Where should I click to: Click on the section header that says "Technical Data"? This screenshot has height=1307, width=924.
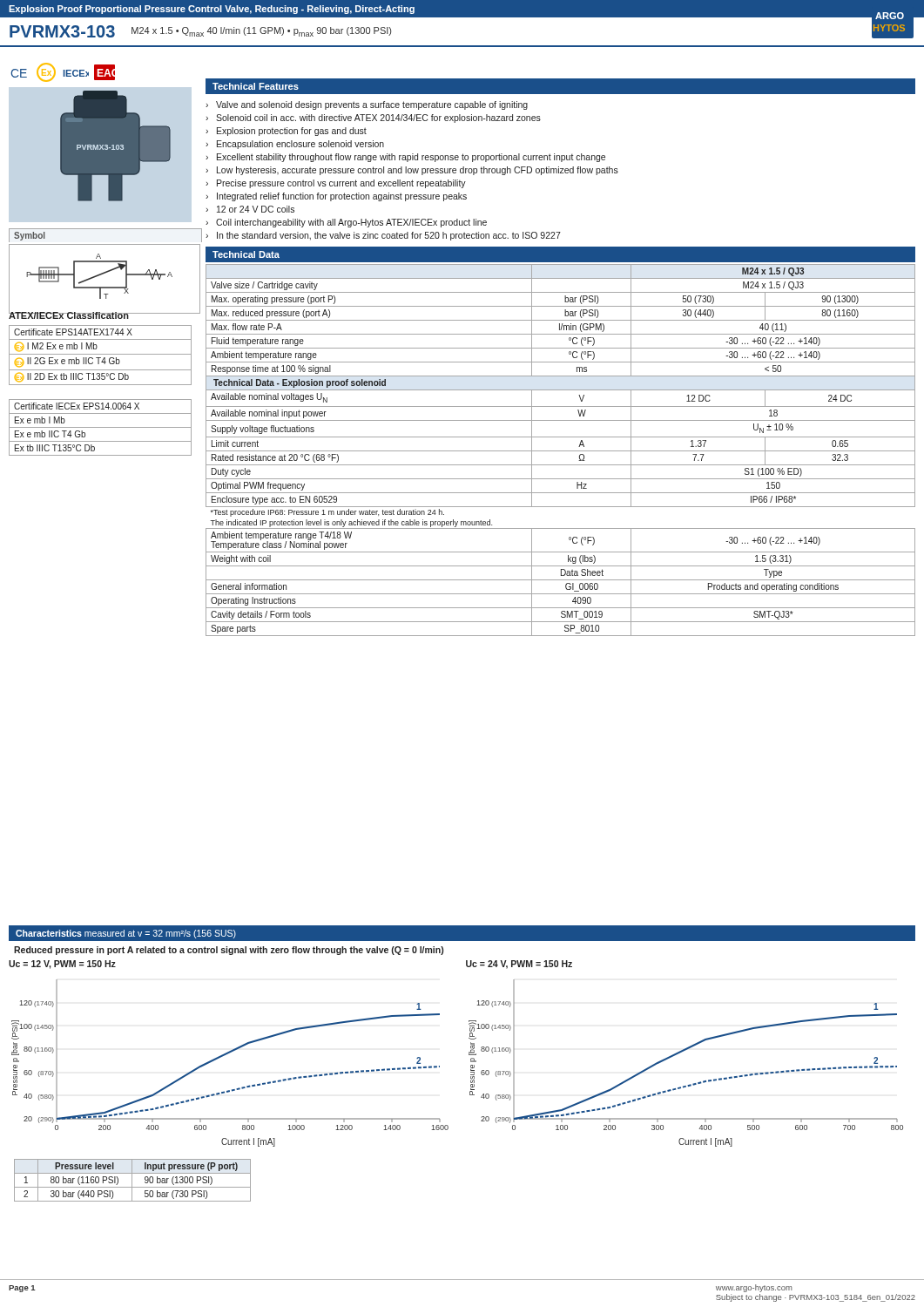click(x=246, y=254)
